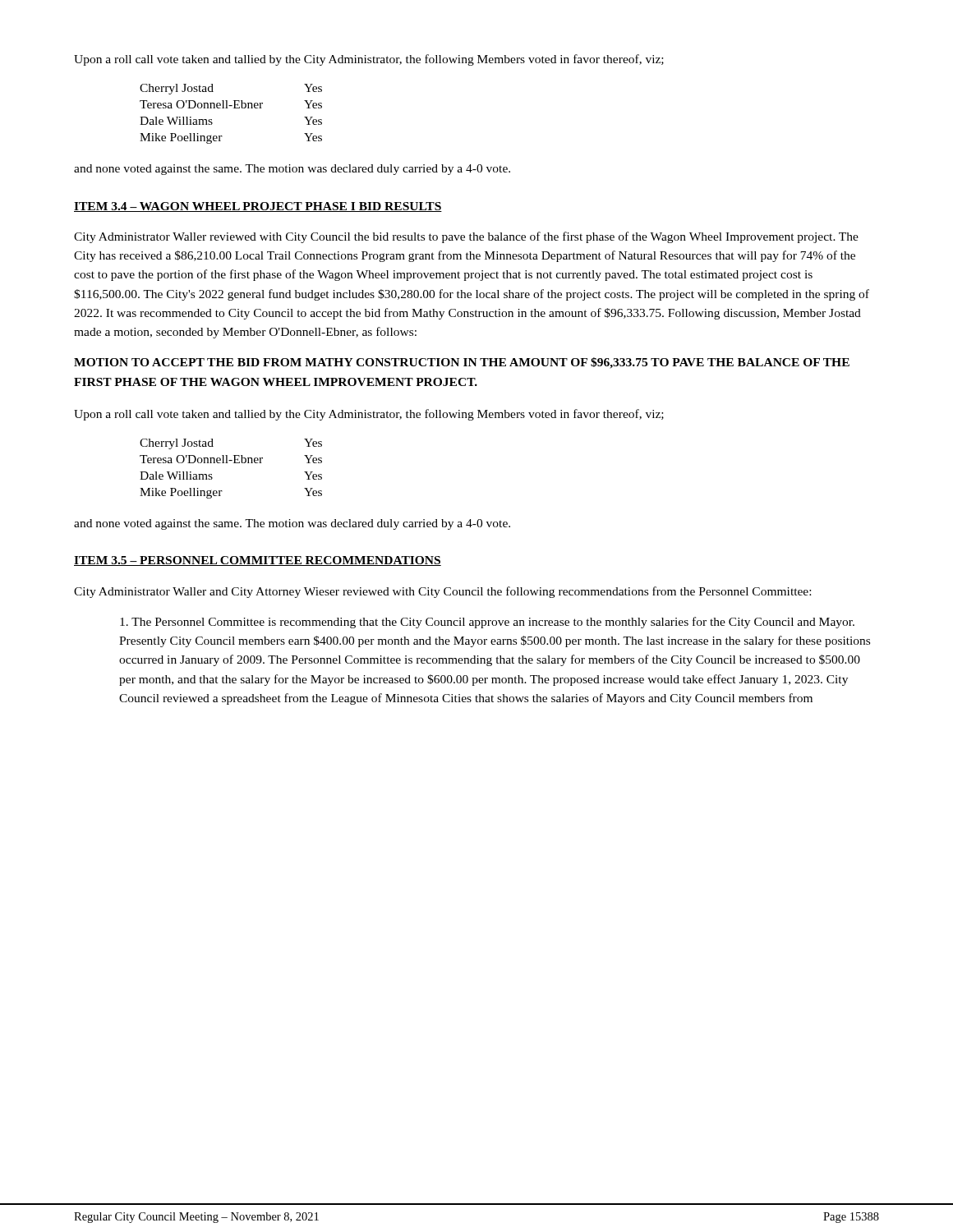Click on the text starting "The Personnel Committee is"
953x1232 pixels.
[495, 659]
